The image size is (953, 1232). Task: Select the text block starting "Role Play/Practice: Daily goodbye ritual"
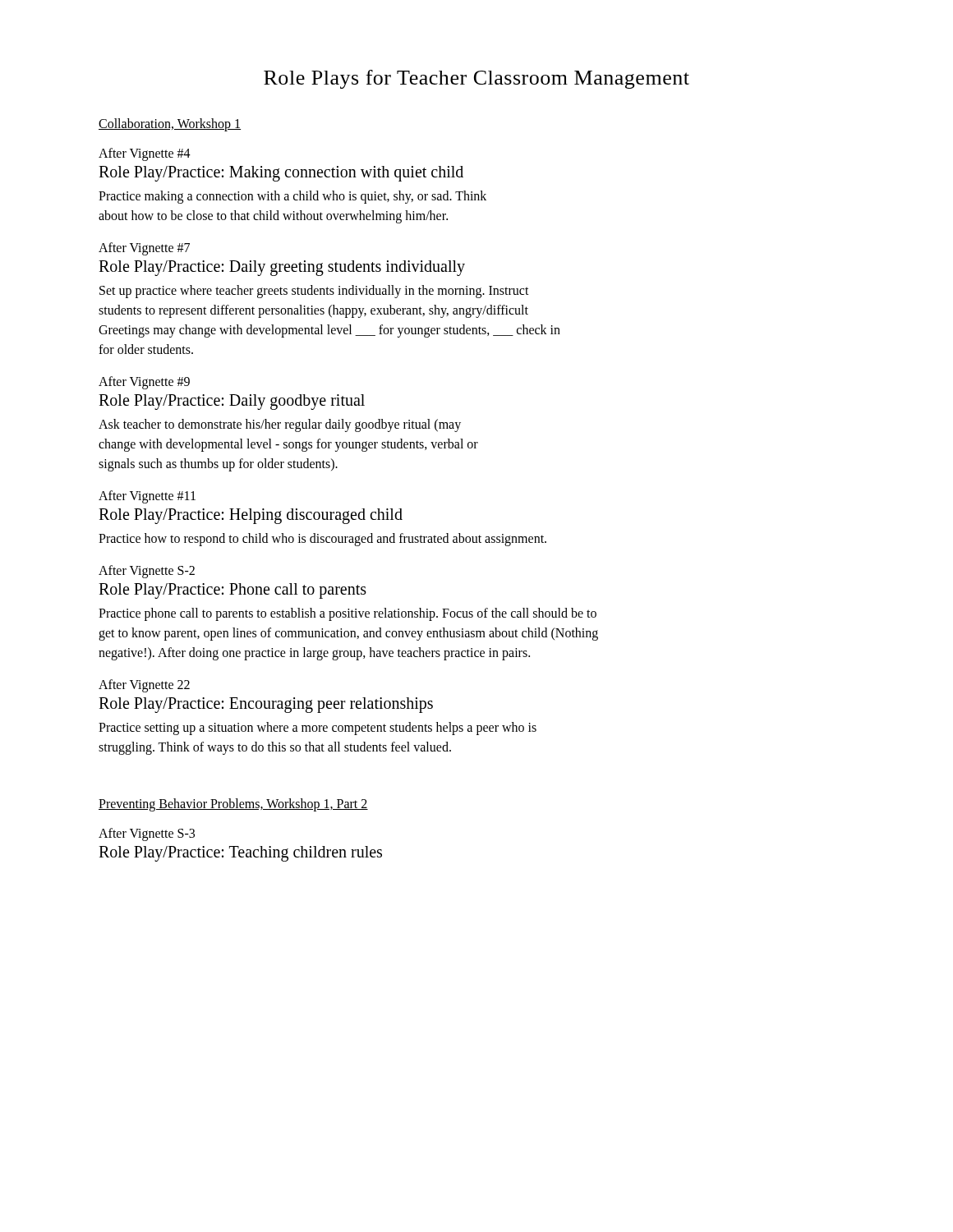[232, 400]
